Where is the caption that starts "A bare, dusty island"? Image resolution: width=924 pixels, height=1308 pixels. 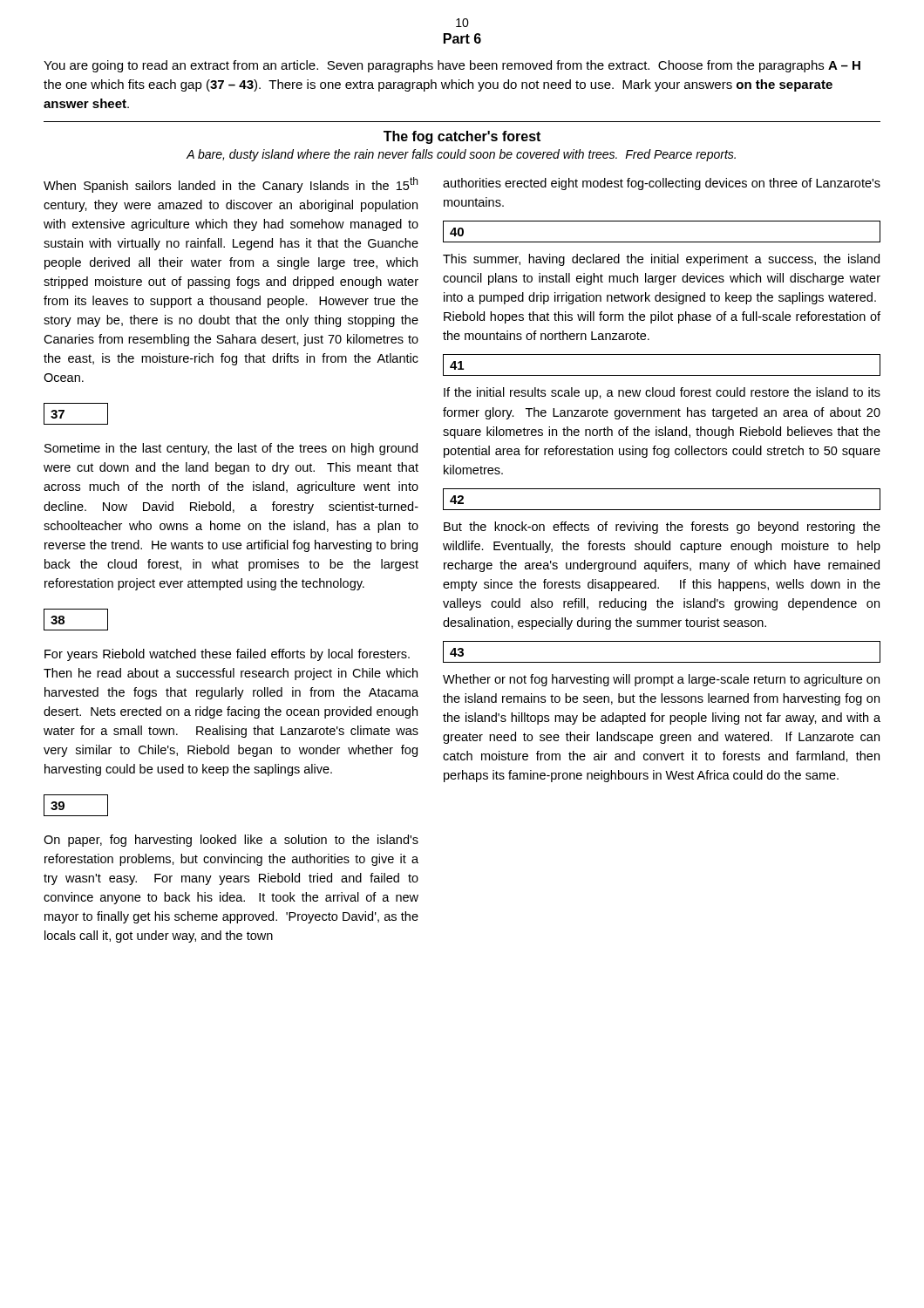tap(462, 155)
